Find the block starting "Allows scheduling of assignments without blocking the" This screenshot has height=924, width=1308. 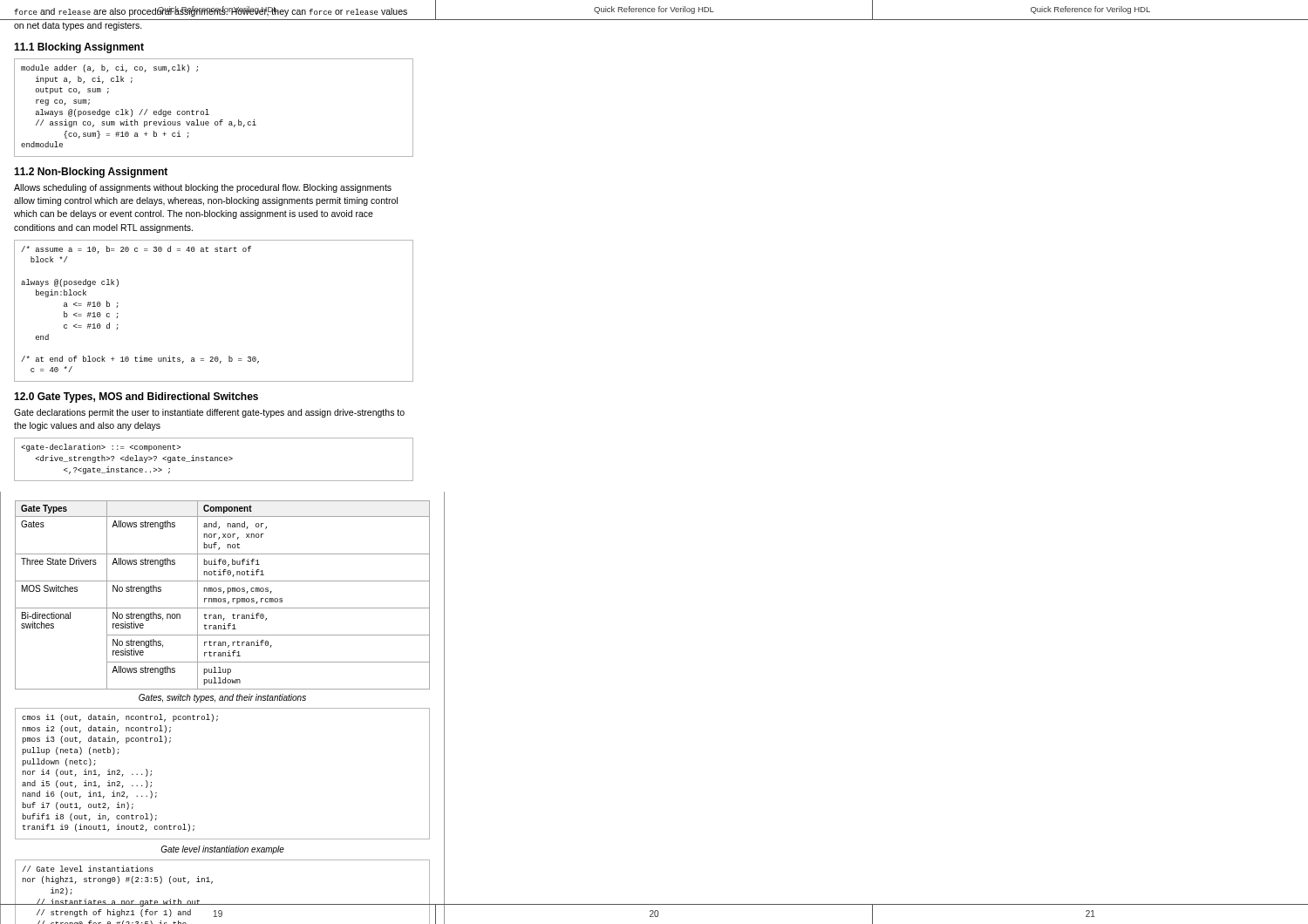(x=206, y=207)
